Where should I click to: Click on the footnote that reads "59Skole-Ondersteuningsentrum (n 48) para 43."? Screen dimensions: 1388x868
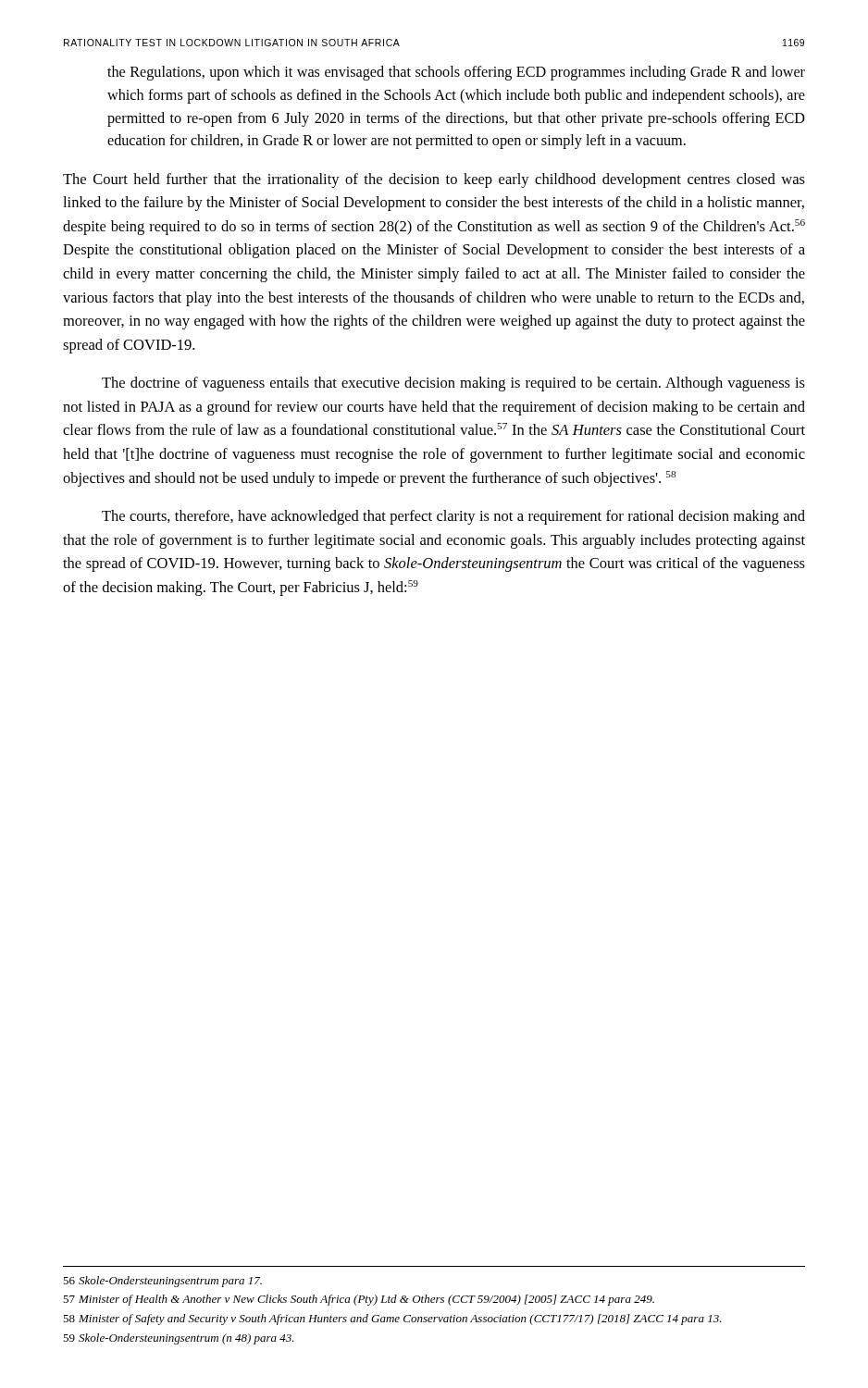[x=179, y=1338]
